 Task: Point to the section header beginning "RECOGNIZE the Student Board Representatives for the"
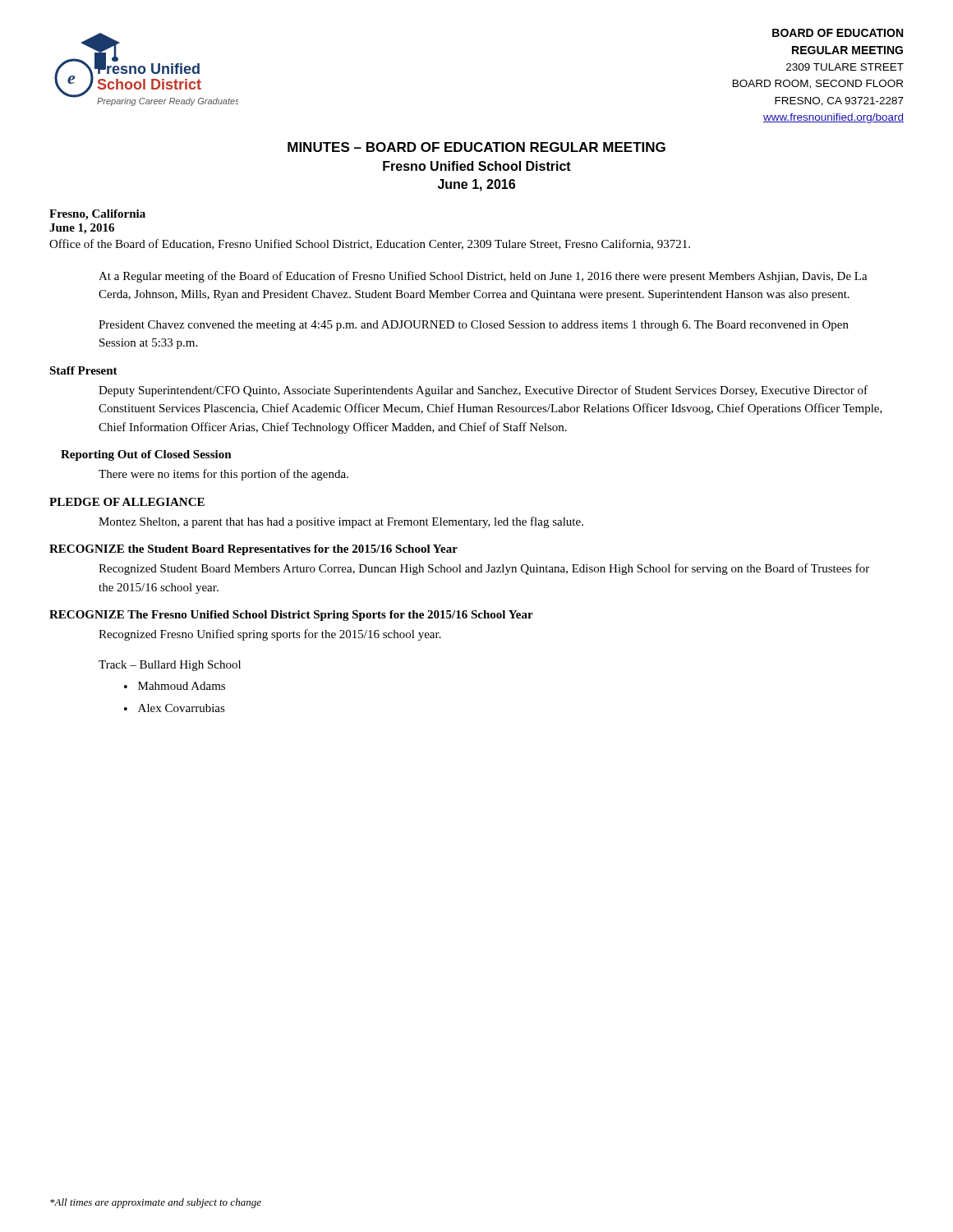[253, 549]
